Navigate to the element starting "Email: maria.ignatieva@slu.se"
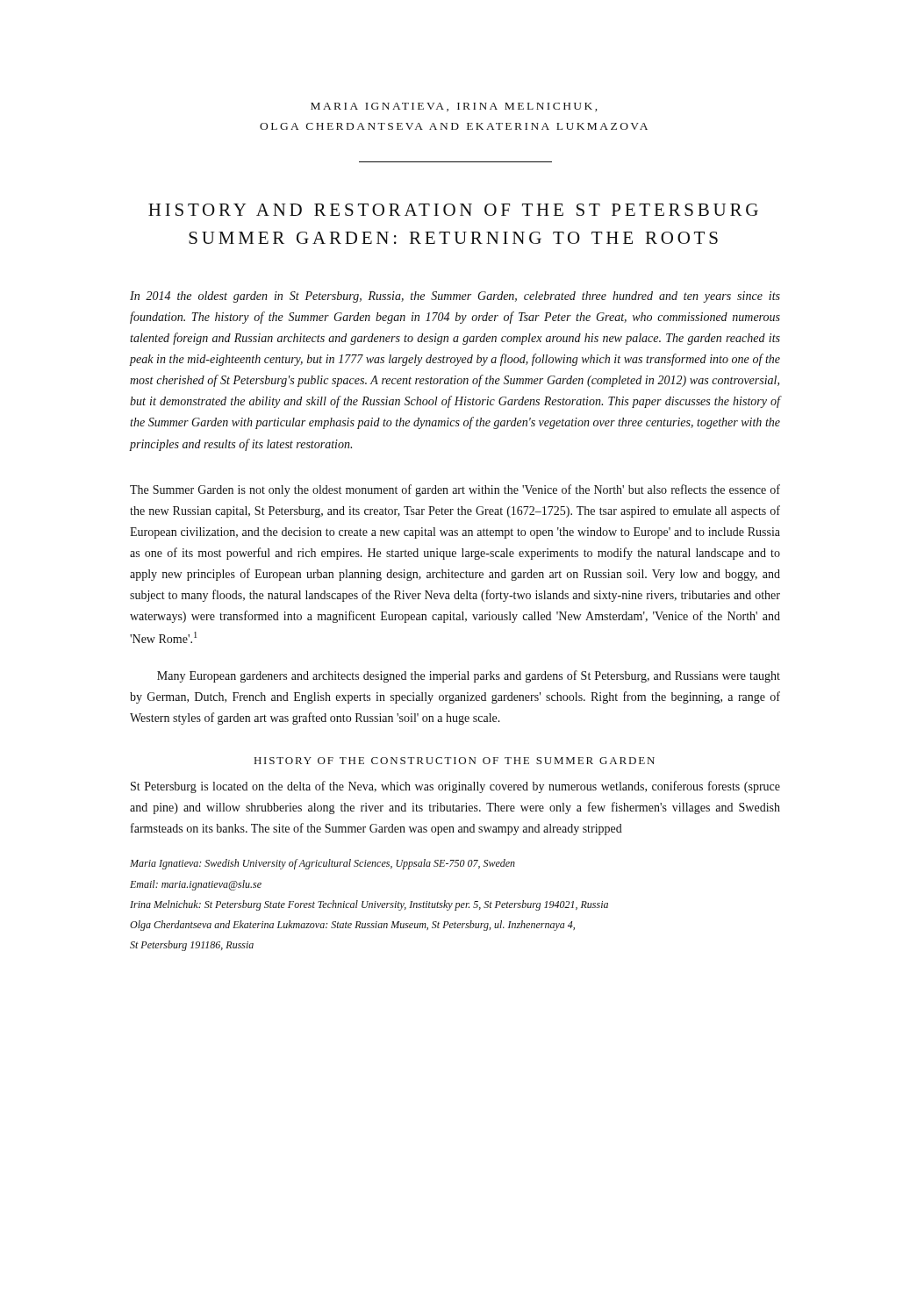910x1316 pixels. (x=196, y=884)
